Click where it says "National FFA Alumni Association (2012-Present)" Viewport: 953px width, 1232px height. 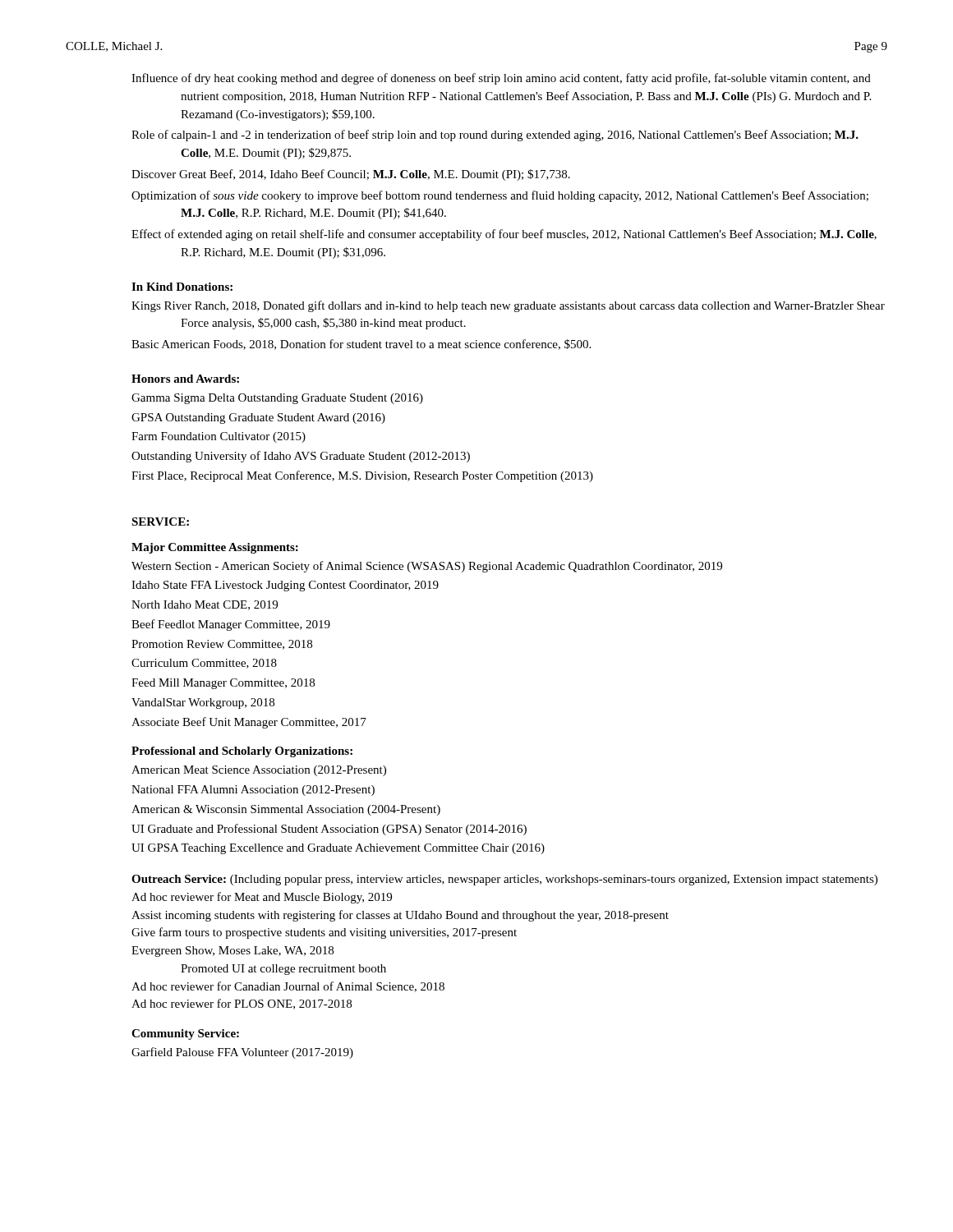tap(253, 789)
